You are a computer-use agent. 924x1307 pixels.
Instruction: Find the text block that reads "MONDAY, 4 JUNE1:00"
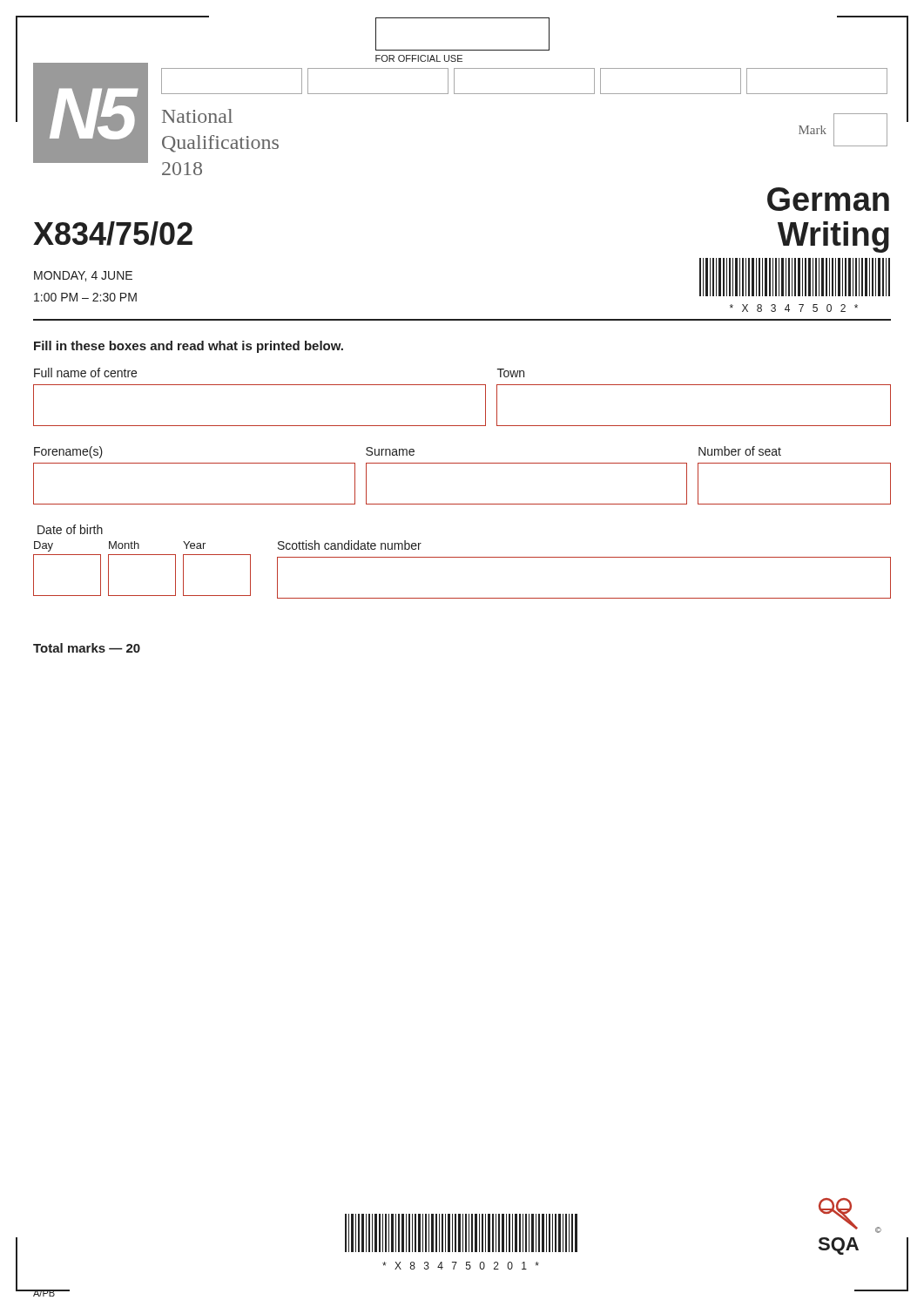click(85, 286)
